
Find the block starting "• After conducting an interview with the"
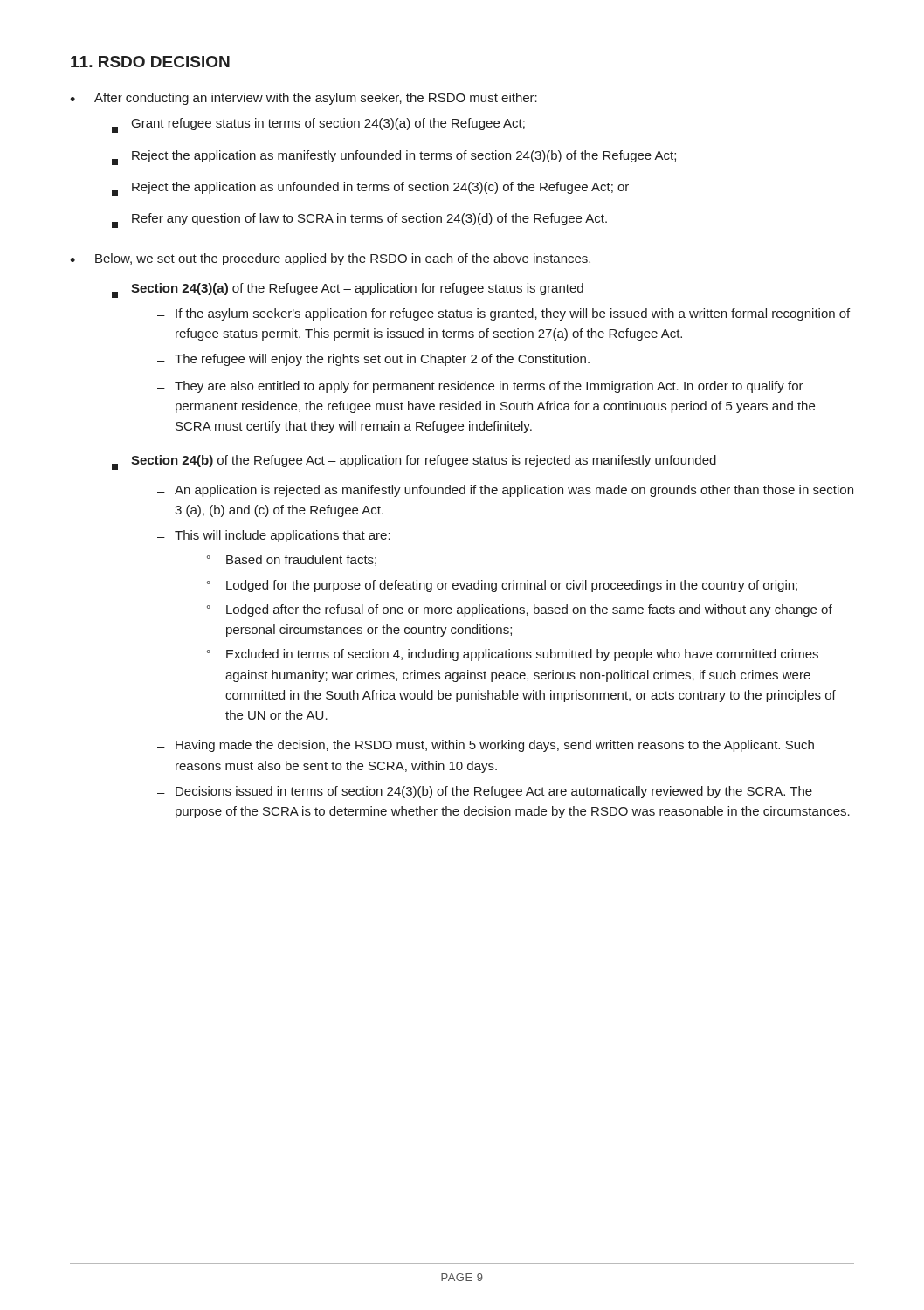tap(462, 163)
